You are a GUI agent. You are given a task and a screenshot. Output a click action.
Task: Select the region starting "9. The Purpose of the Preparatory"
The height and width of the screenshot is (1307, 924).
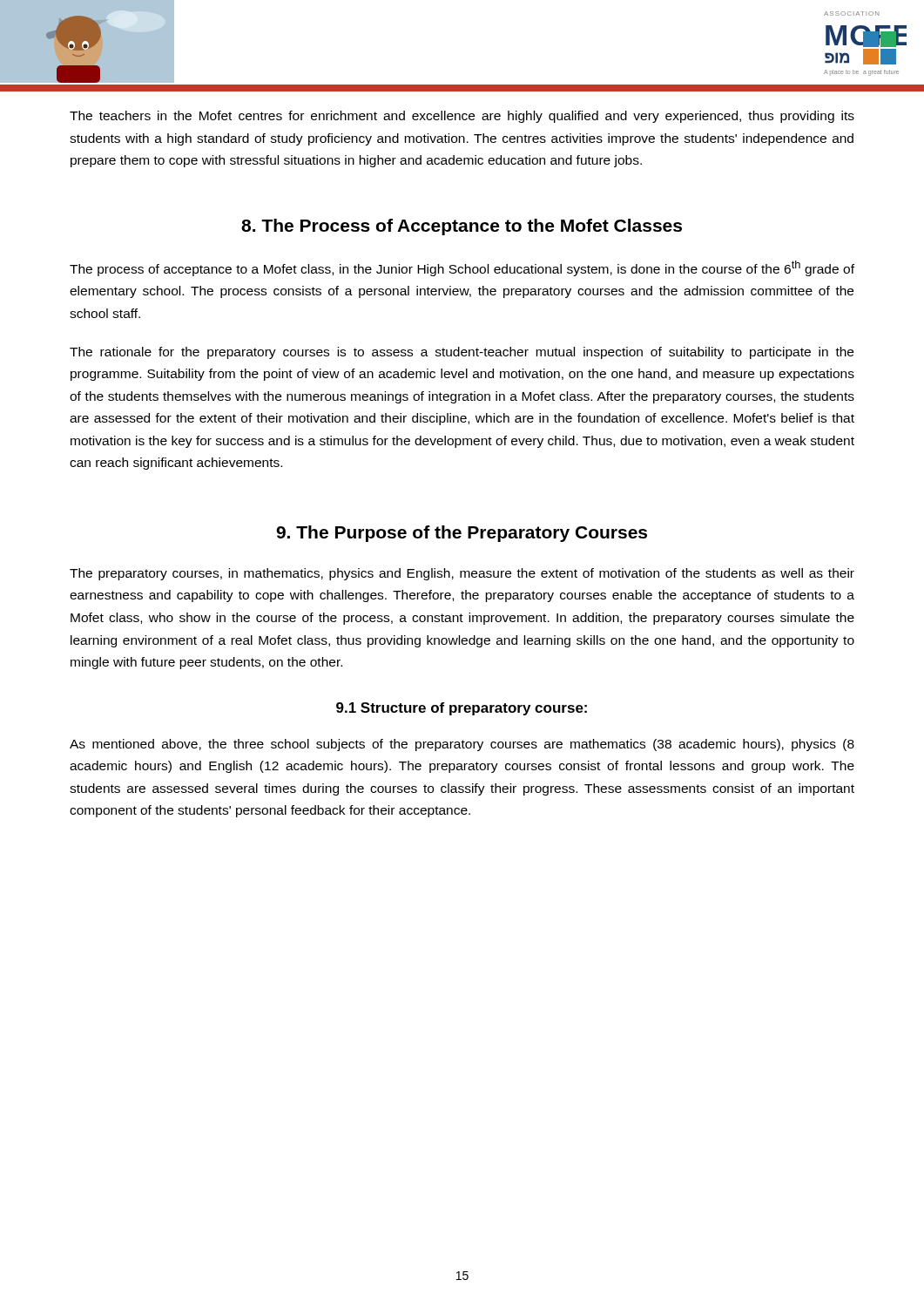coord(462,532)
